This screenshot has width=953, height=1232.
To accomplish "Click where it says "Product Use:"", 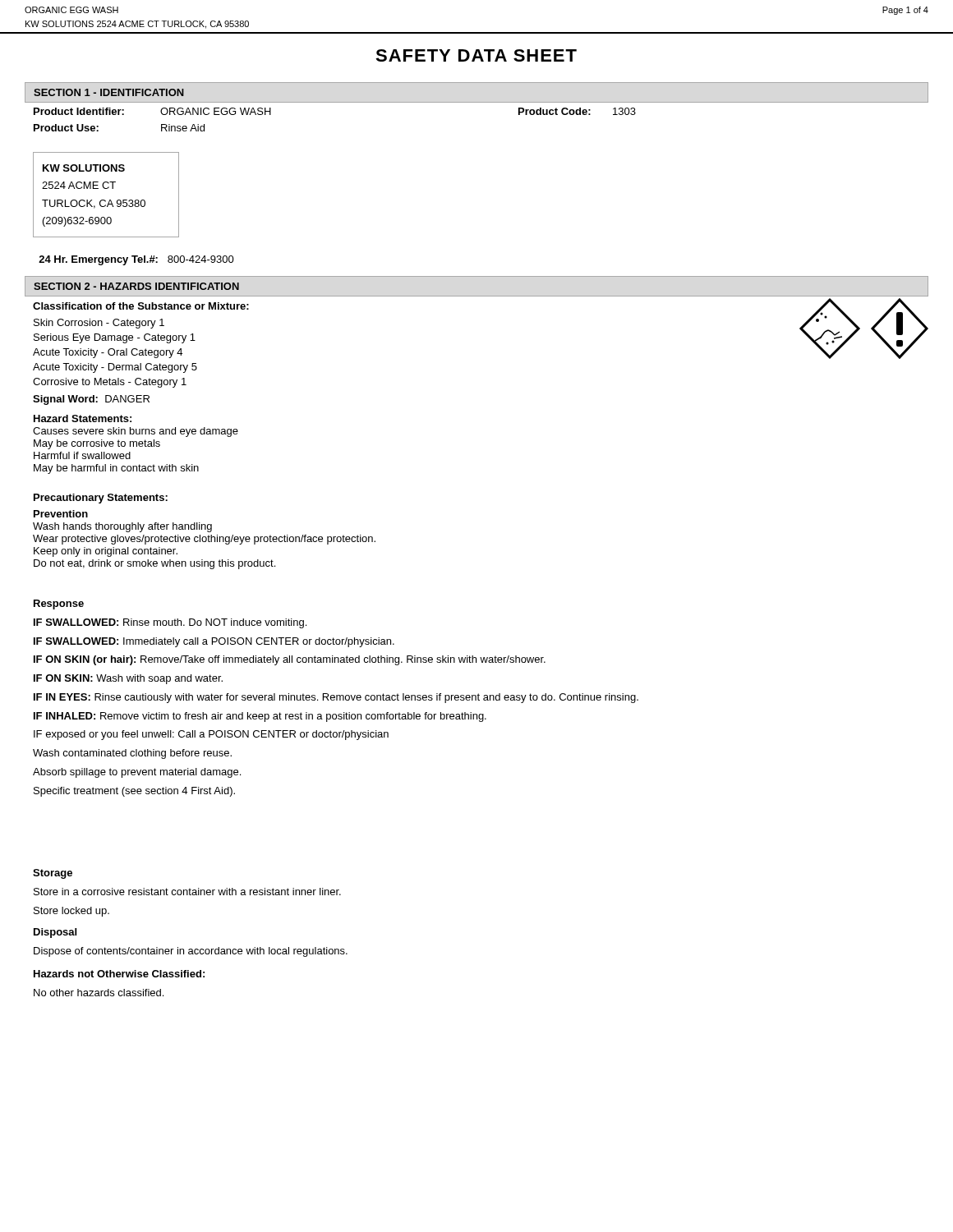I will click(x=66, y=128).
